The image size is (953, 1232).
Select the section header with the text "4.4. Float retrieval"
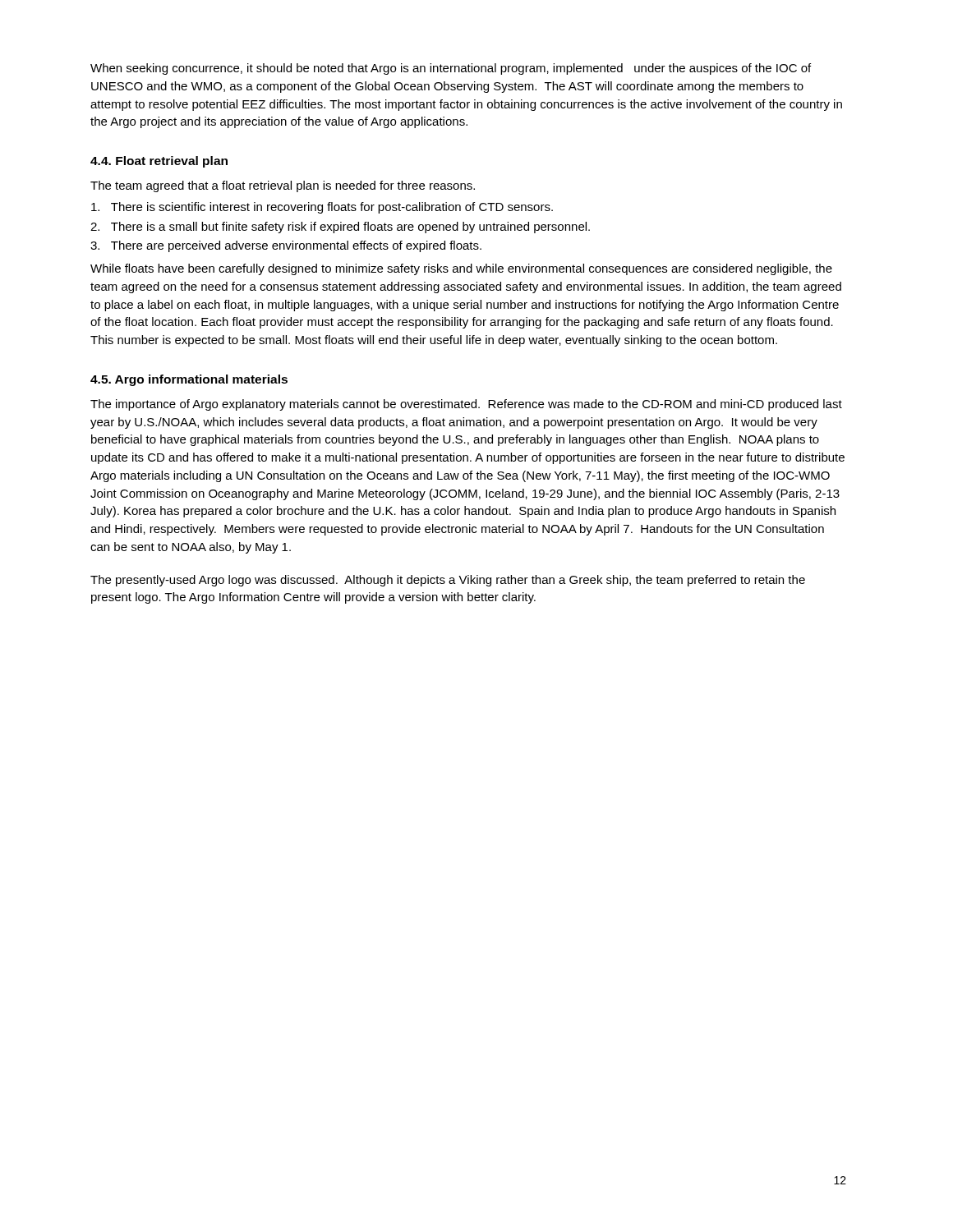[159, 161]
